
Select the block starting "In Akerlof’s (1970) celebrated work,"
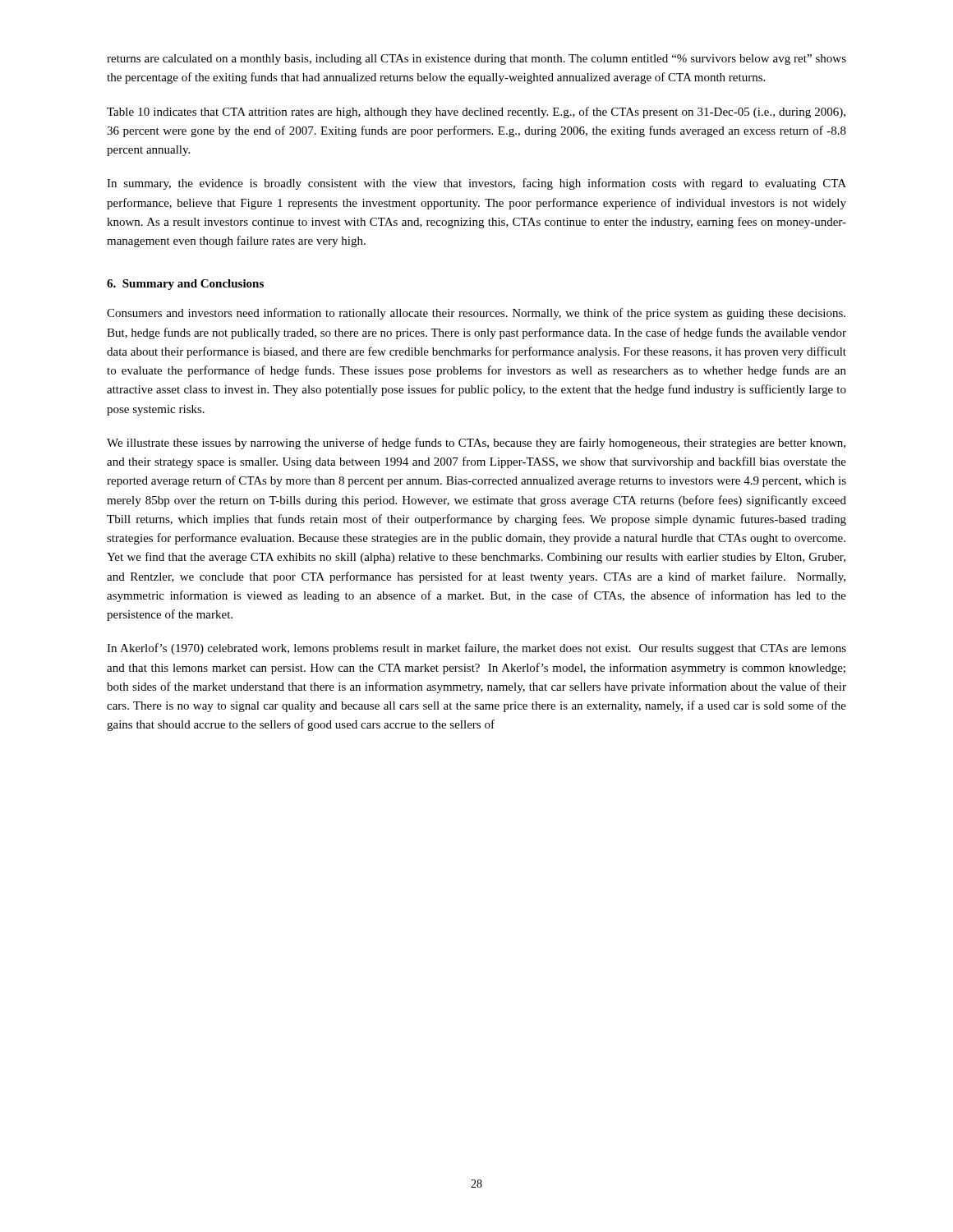click(x=476, y=687)
